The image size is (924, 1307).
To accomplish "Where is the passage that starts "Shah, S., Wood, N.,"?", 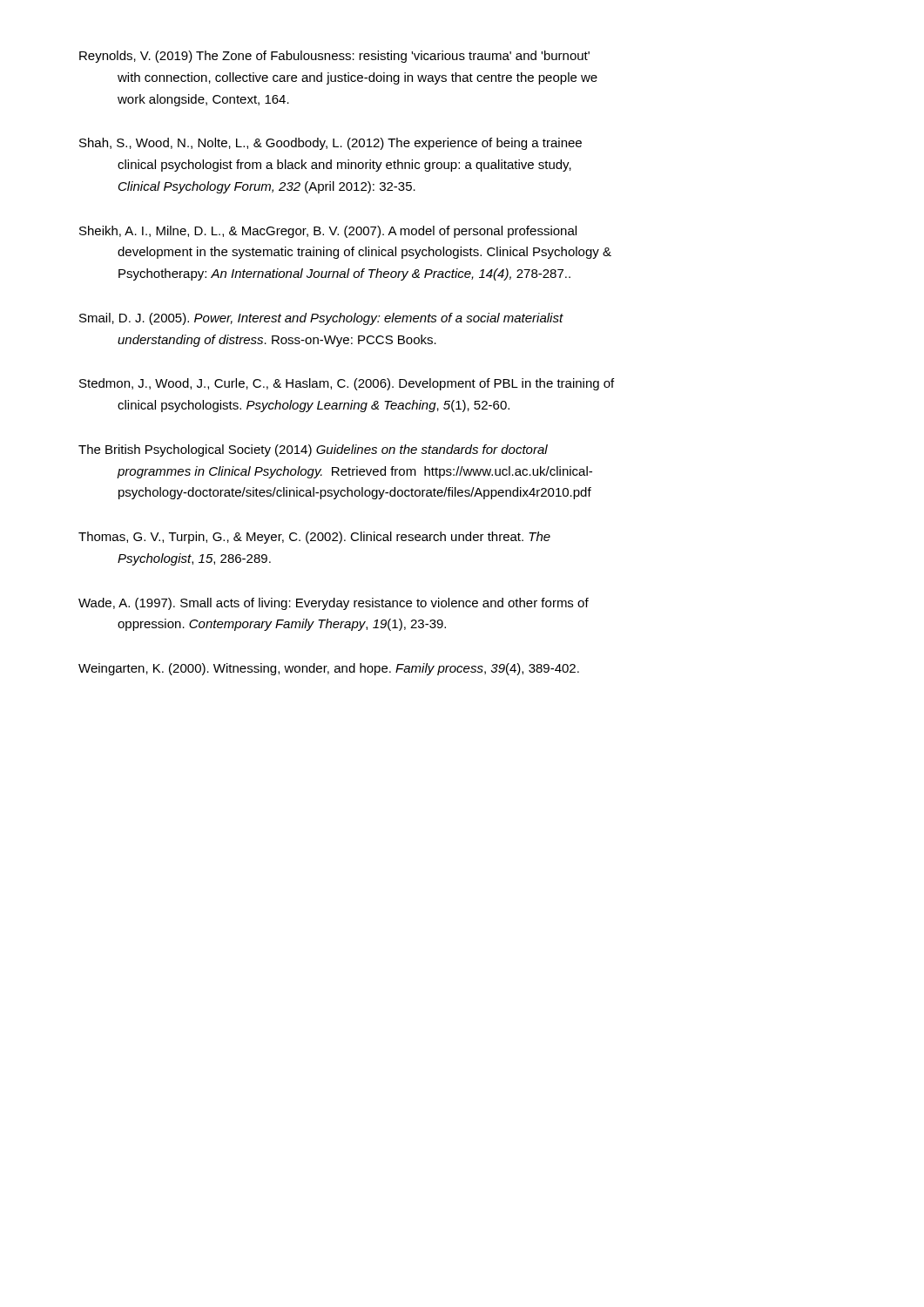I will tap(466, 165).
